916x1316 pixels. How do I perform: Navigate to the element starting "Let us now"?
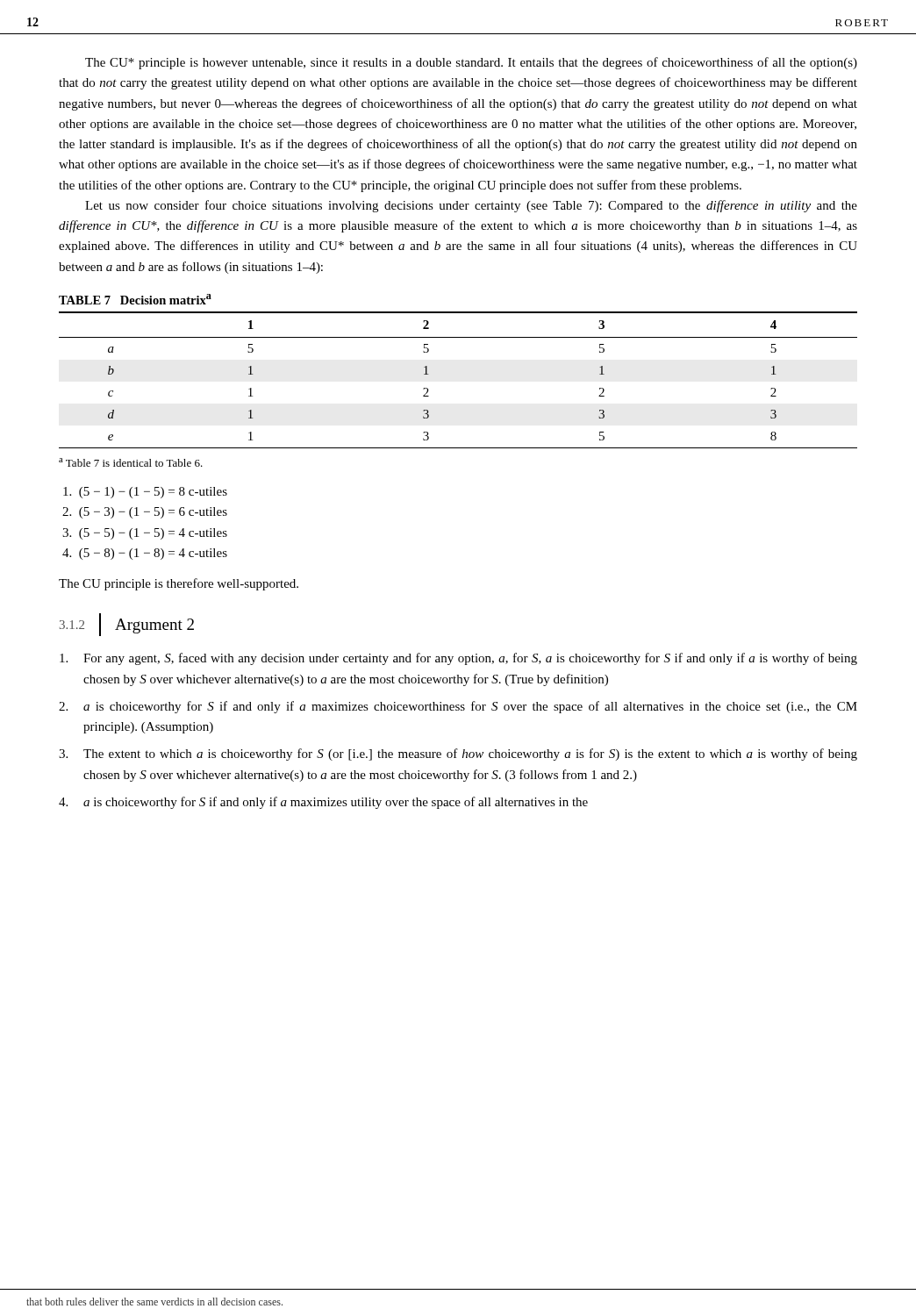click(x=458, y=236)
